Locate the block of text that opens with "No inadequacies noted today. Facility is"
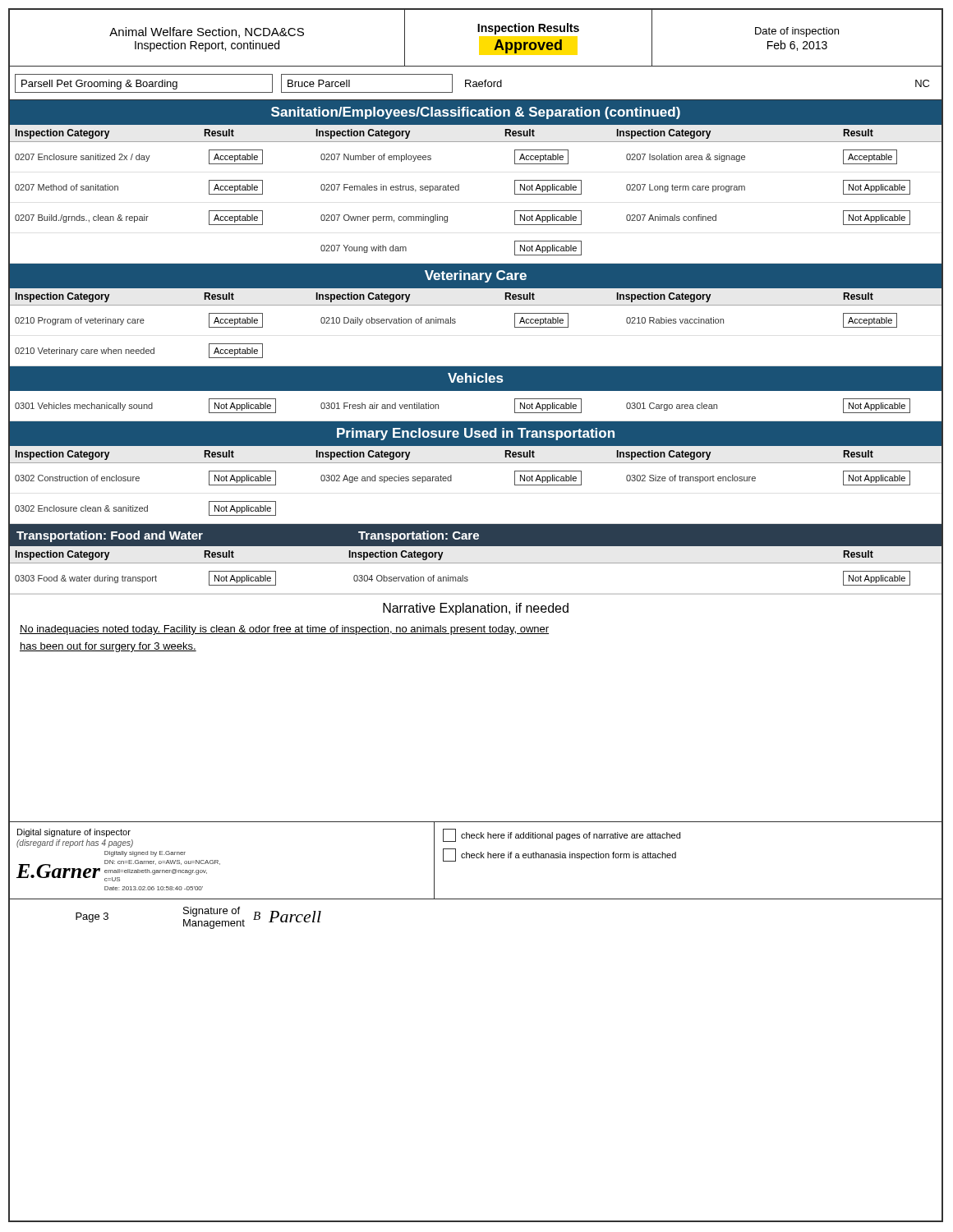The image size is (953, 1232). pyautogui.click(x=284, y=629)
